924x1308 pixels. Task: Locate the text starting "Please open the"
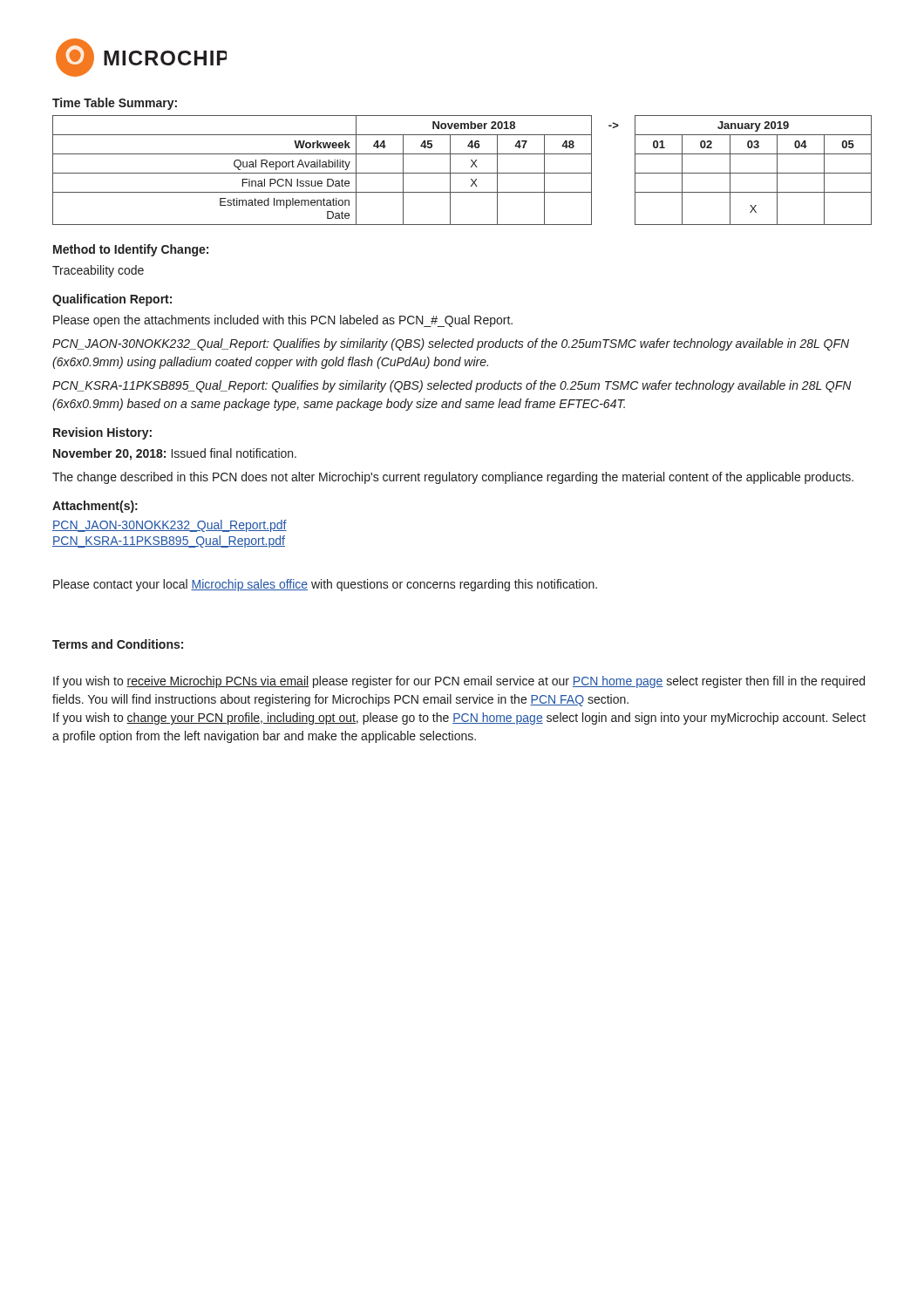[x=283, y=320]
